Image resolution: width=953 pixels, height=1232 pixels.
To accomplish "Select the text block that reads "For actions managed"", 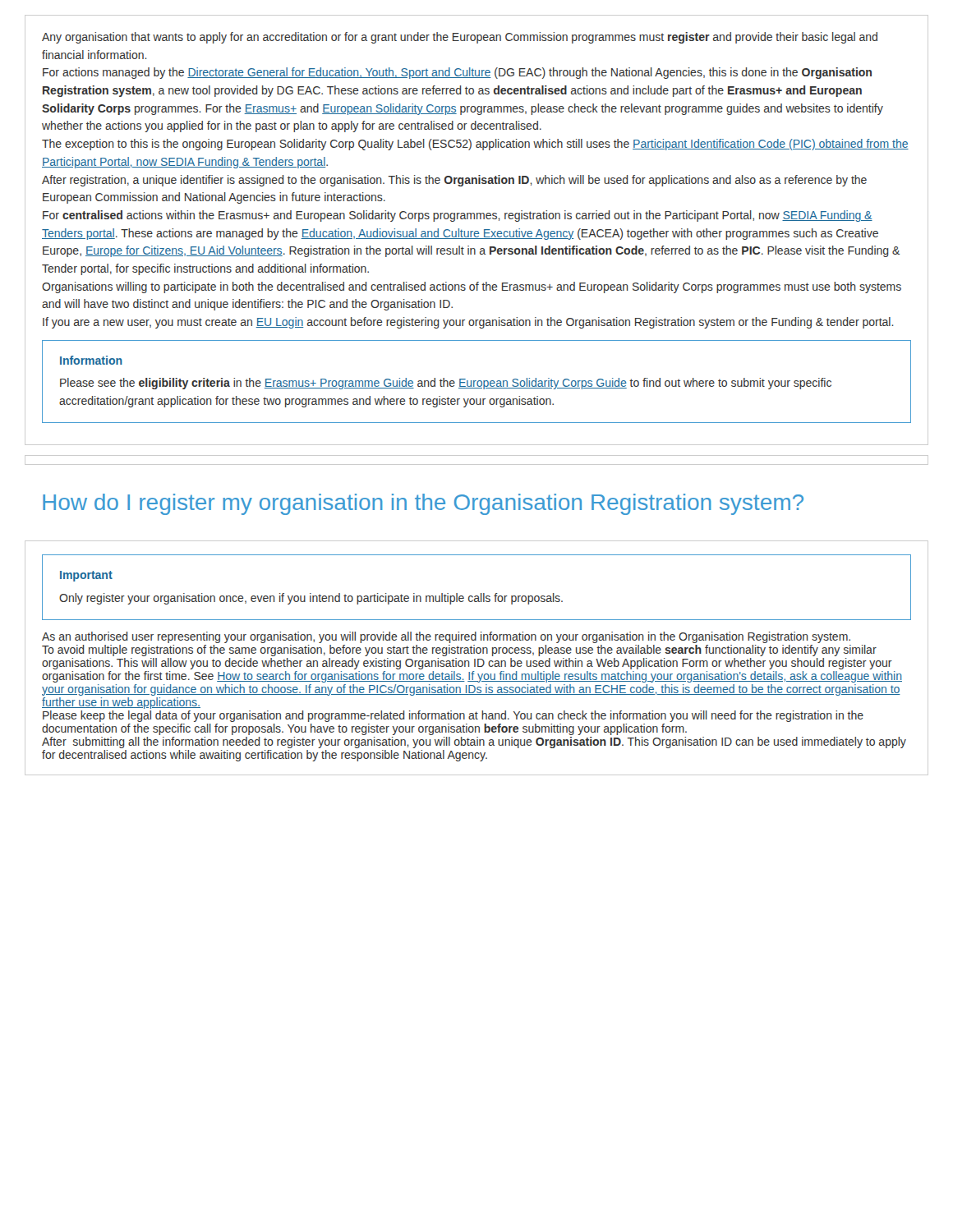I will [476, 100].
